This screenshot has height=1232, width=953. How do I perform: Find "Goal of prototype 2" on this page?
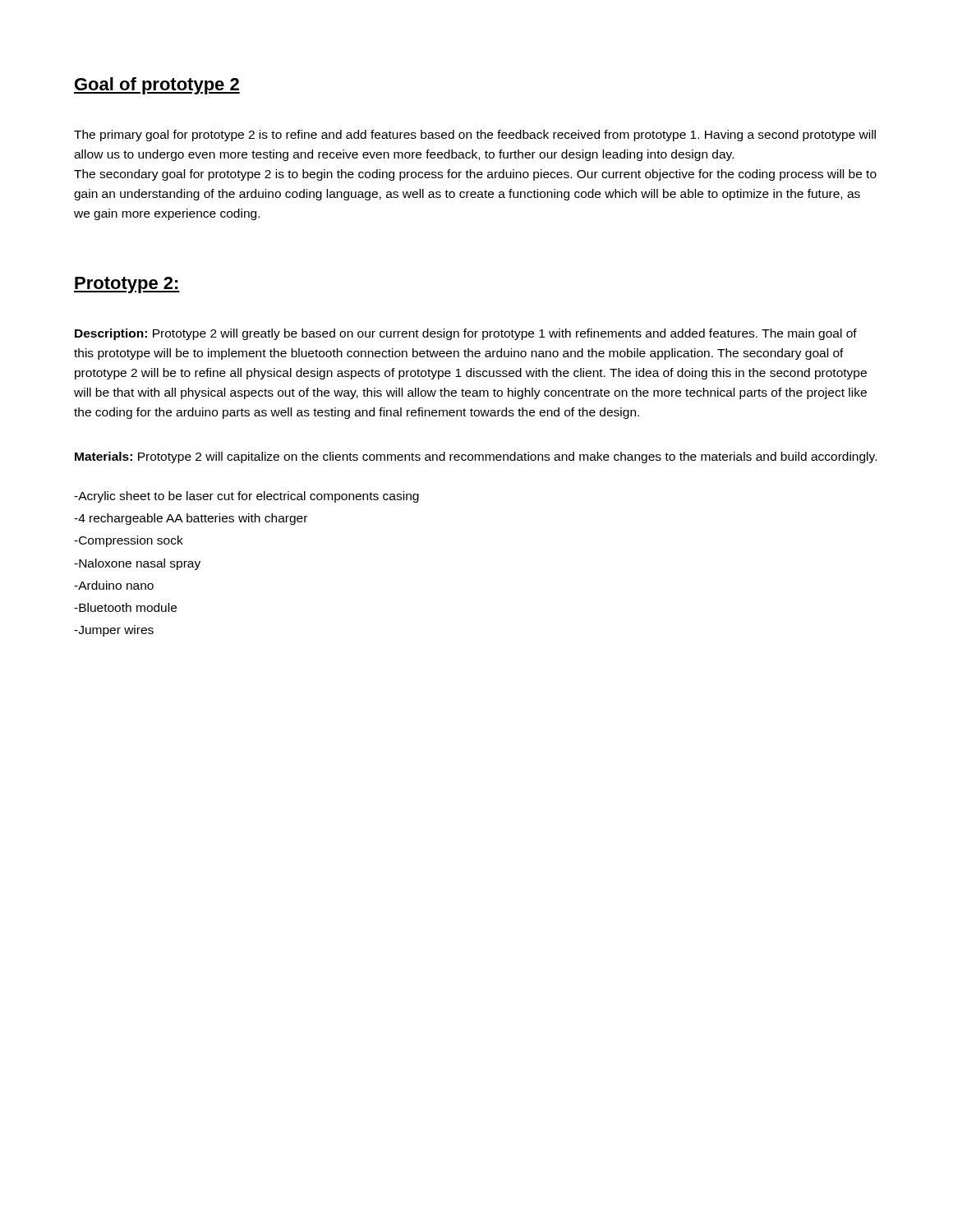click(157, 84)
